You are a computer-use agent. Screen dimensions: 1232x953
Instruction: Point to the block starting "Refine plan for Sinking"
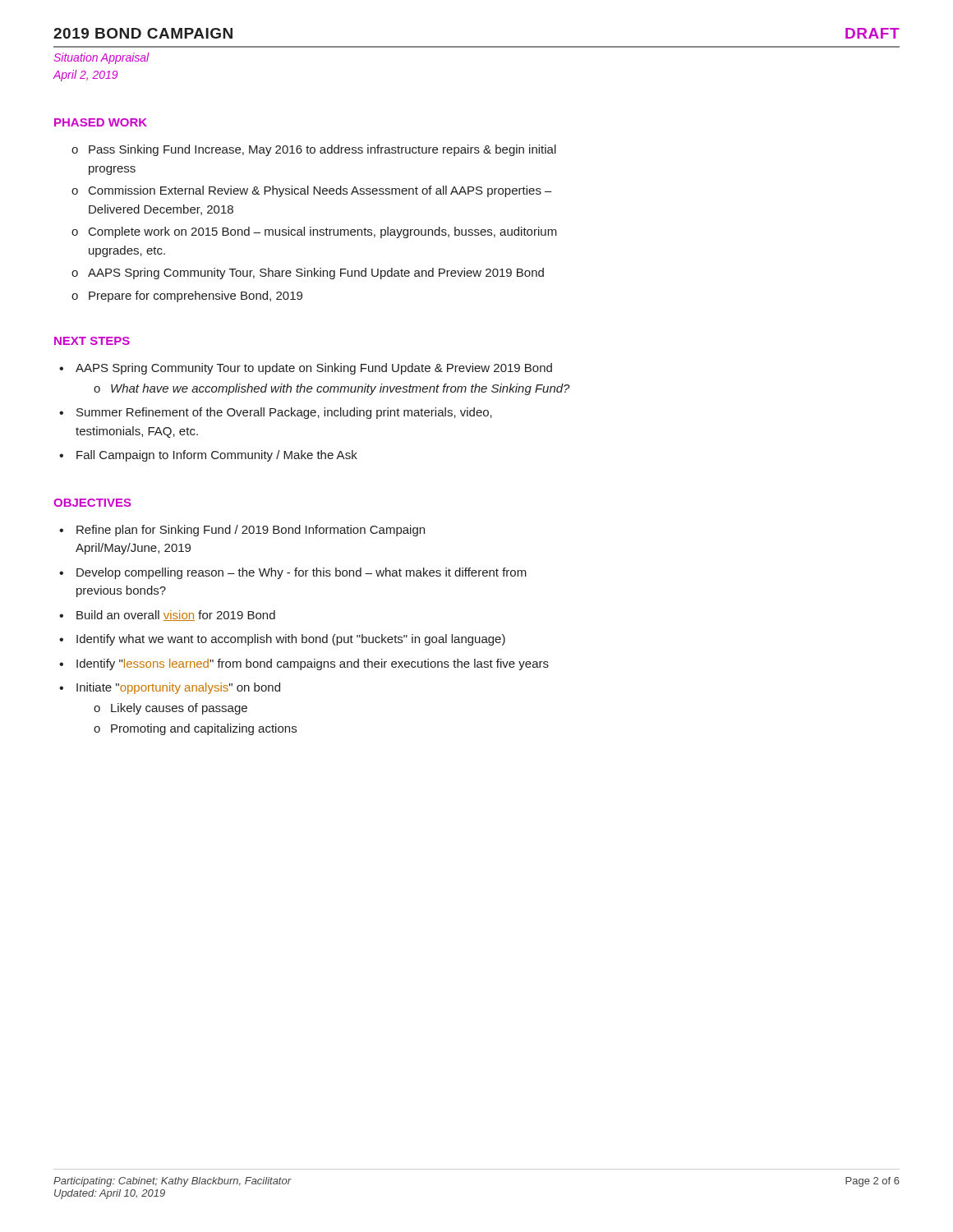pyautogui.click(x=251, y=538)
